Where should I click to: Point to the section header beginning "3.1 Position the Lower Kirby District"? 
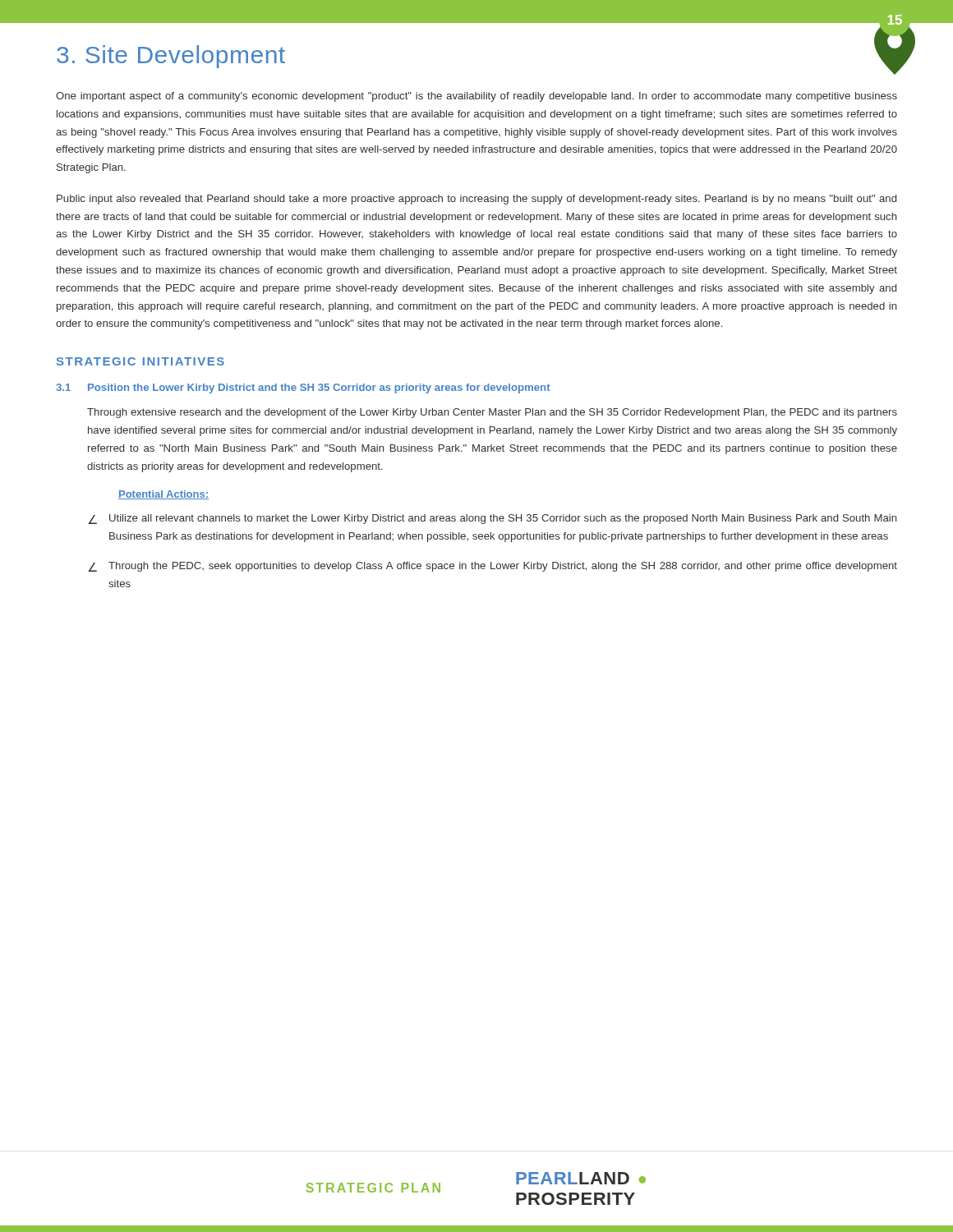tap(476, 387)
